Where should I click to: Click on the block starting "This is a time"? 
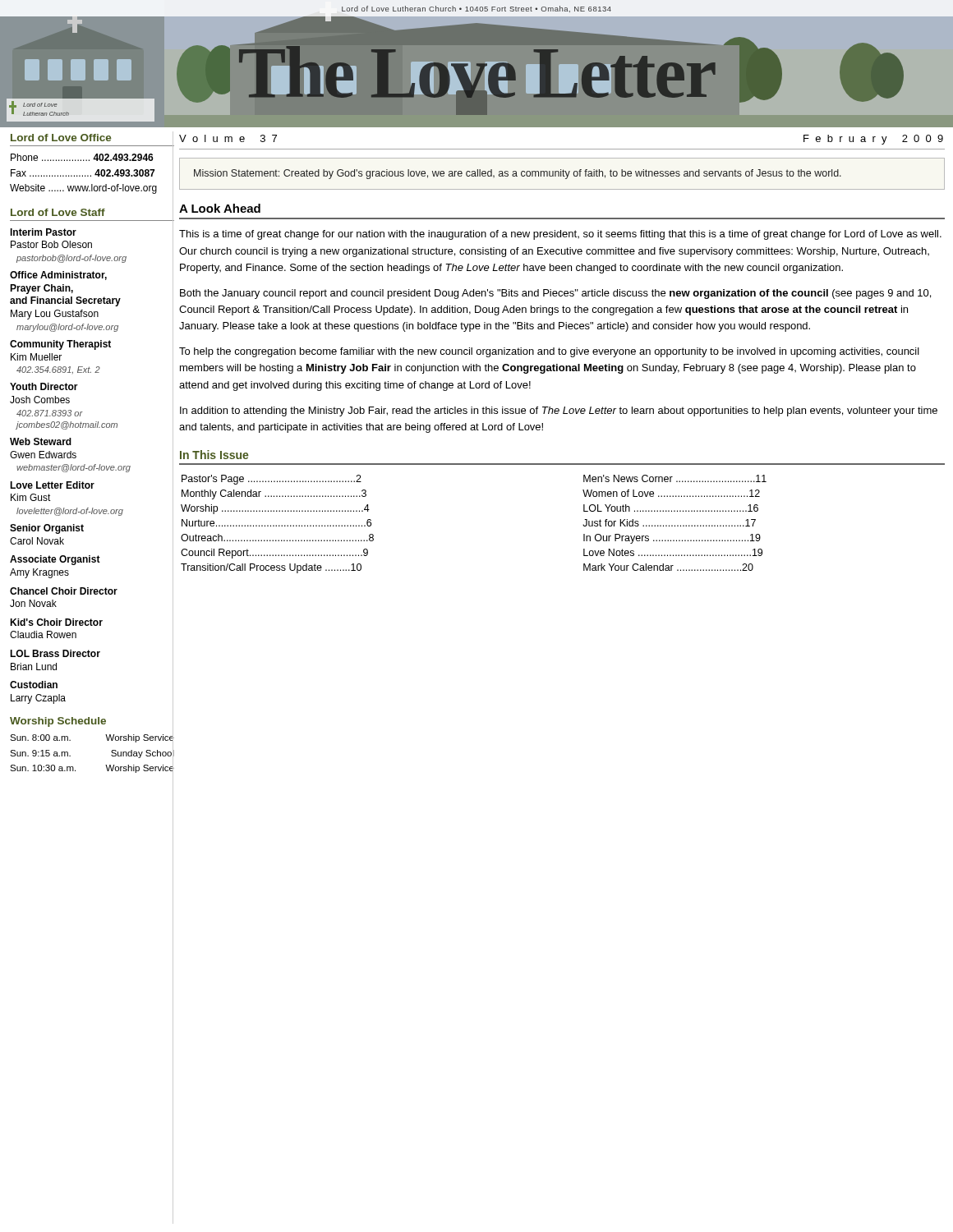pyautogui.click(x=561, y=251)
